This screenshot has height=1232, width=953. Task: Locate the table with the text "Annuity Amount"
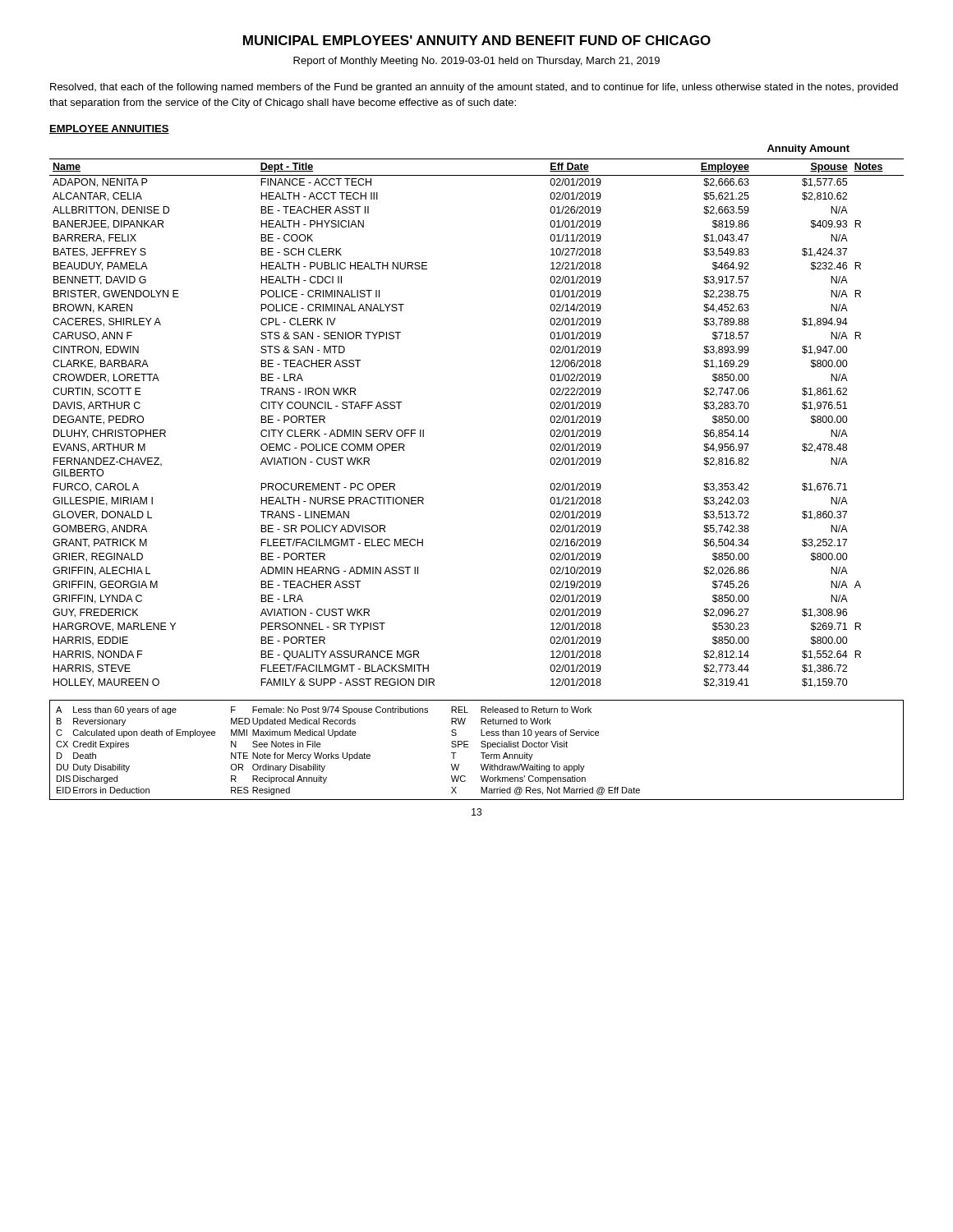point(476,415)
